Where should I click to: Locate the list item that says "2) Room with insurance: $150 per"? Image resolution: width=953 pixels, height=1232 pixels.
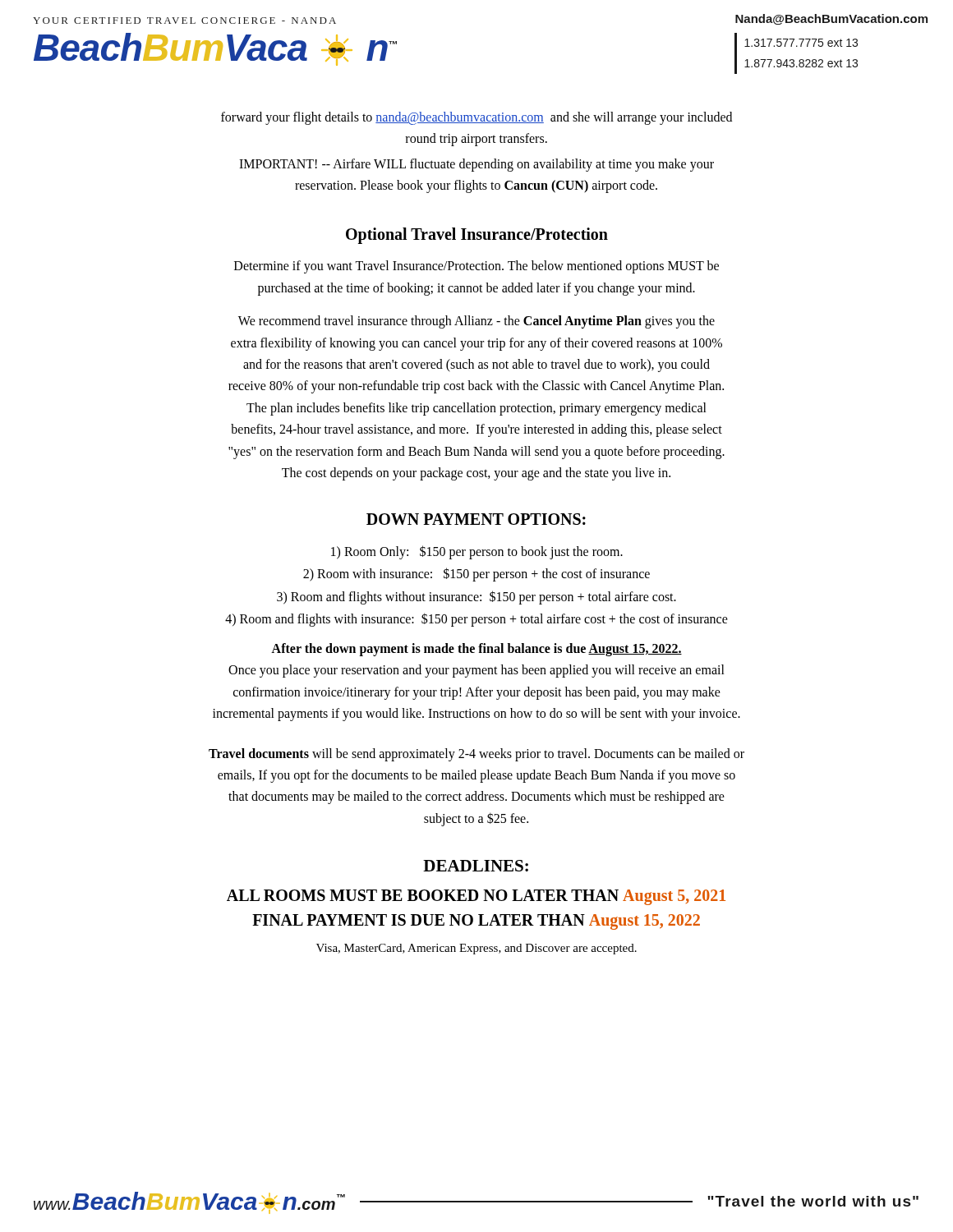click(476, 574)
